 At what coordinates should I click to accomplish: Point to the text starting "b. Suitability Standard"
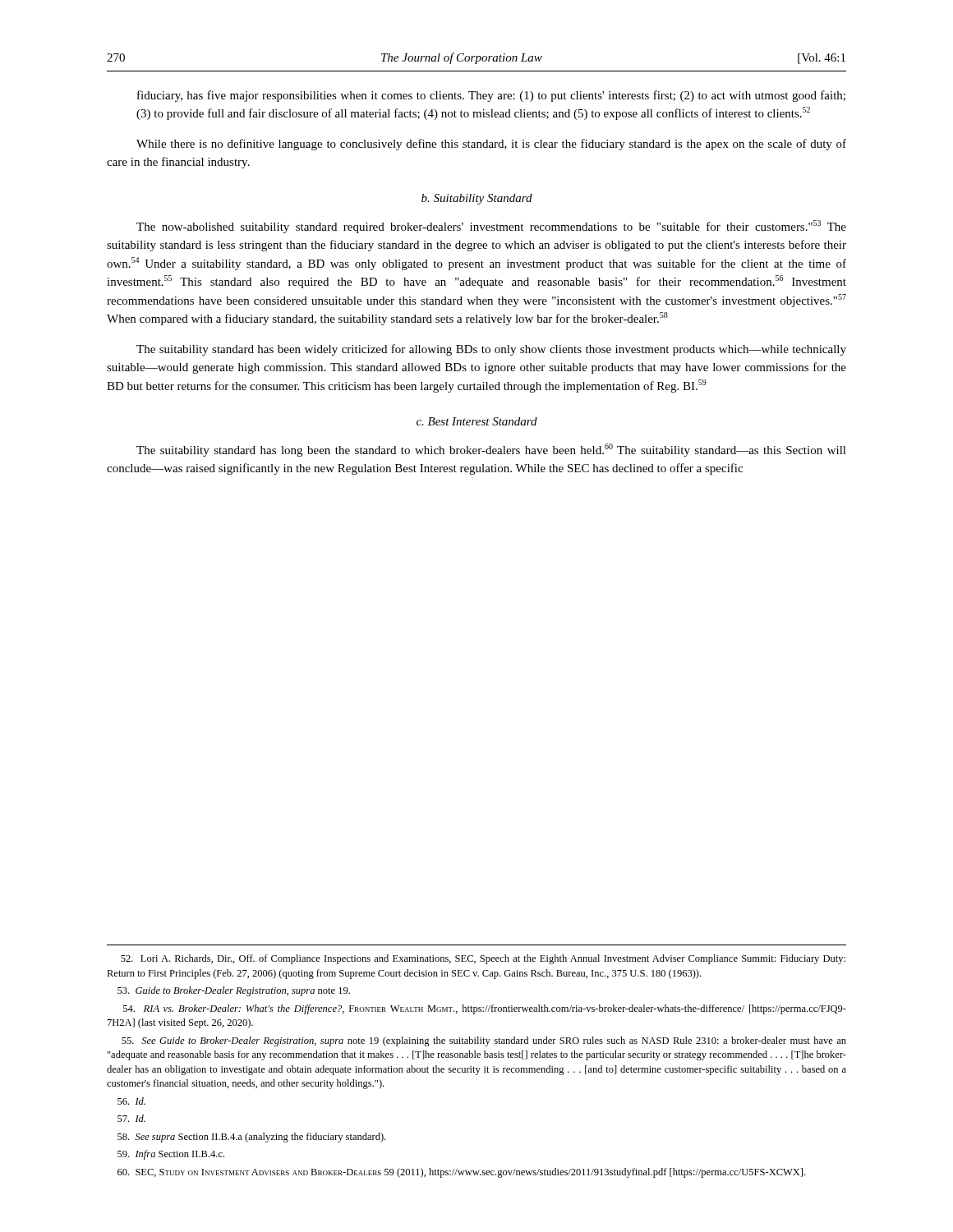tap(476, 198)
